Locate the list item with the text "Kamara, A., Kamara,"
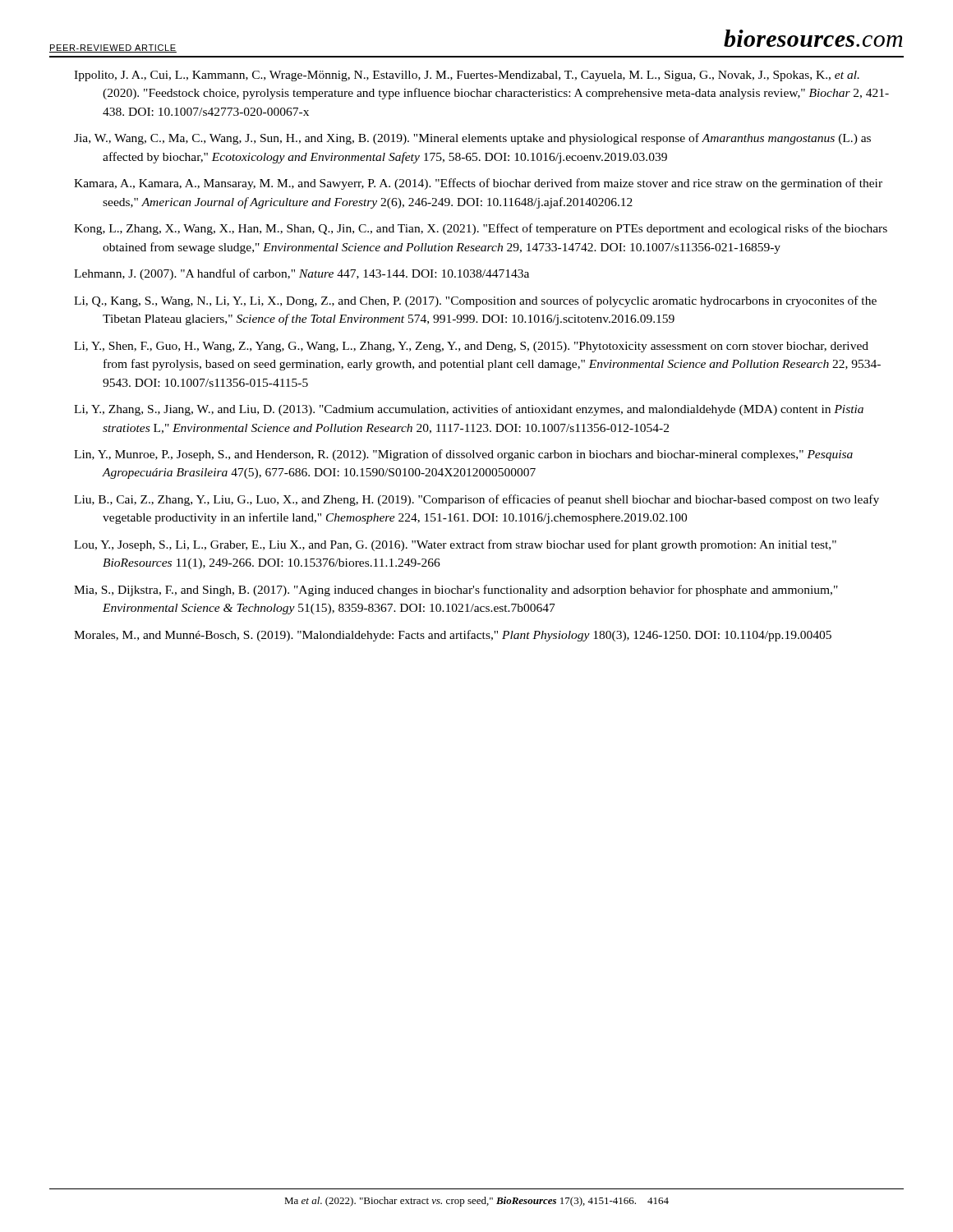This screenshot has height=1232, width=953. [x=478, y=192]
